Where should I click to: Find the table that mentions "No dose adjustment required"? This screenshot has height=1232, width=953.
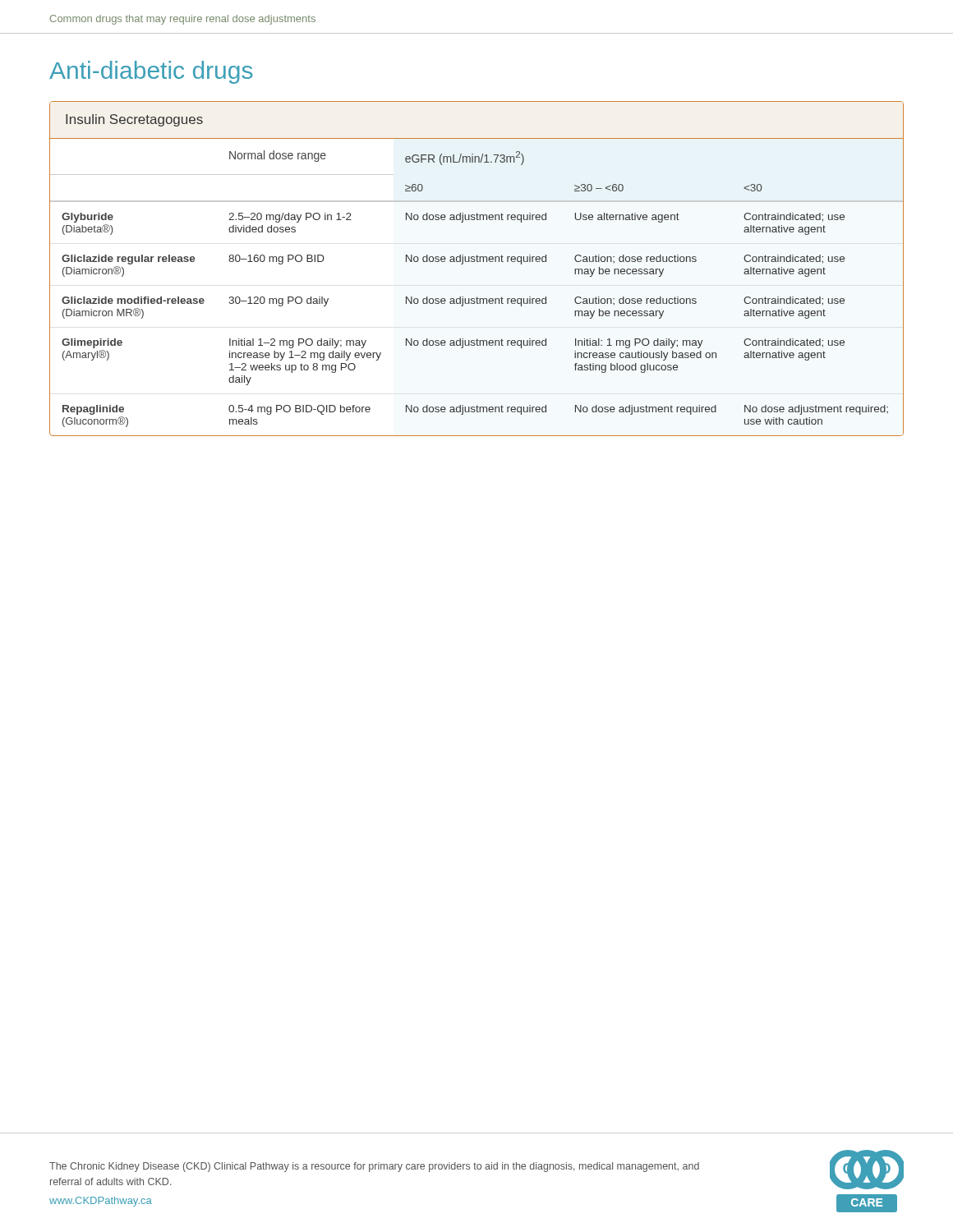point(476,268)
